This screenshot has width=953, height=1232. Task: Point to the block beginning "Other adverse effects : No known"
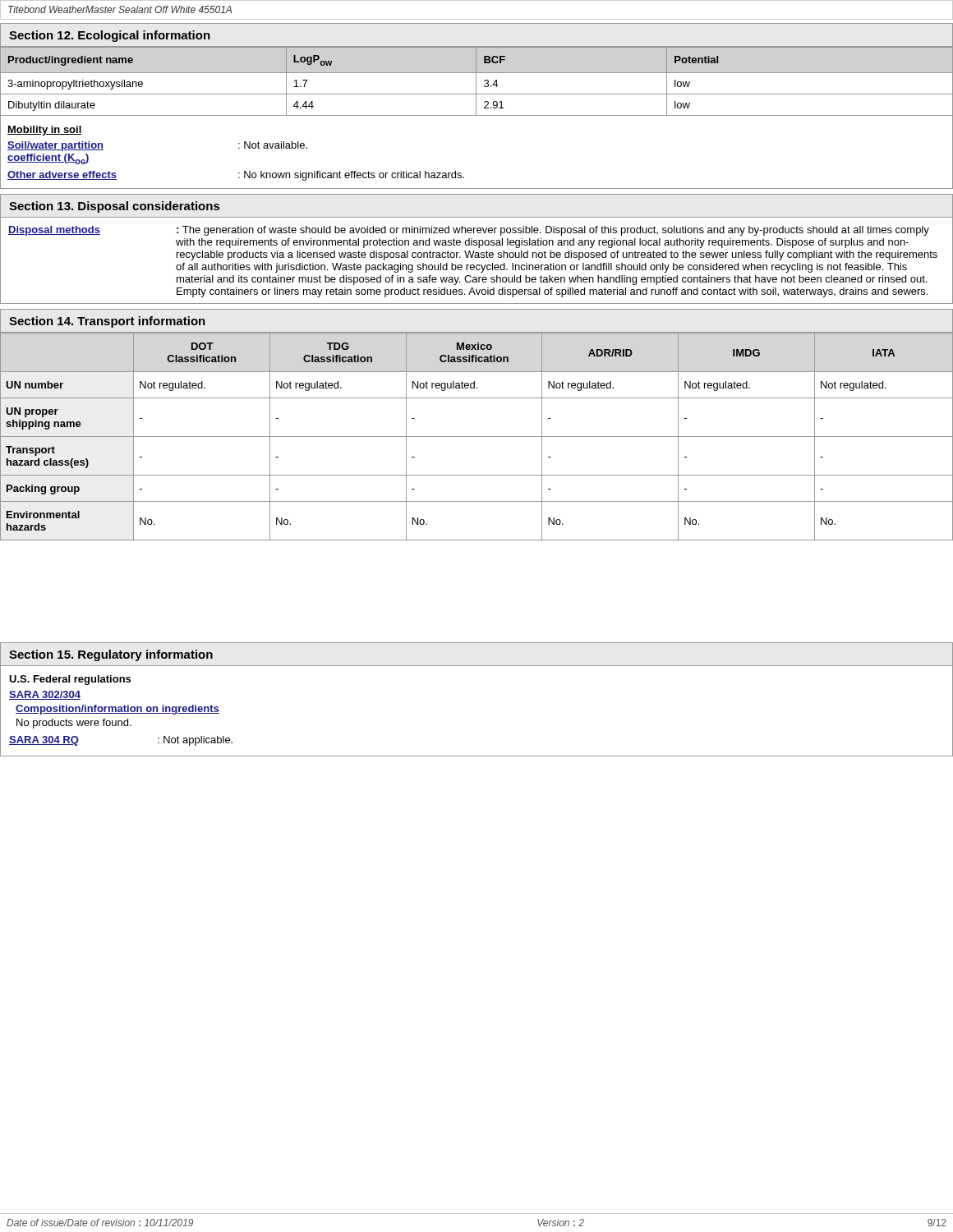pyautogui.click(x=236, y=176)
